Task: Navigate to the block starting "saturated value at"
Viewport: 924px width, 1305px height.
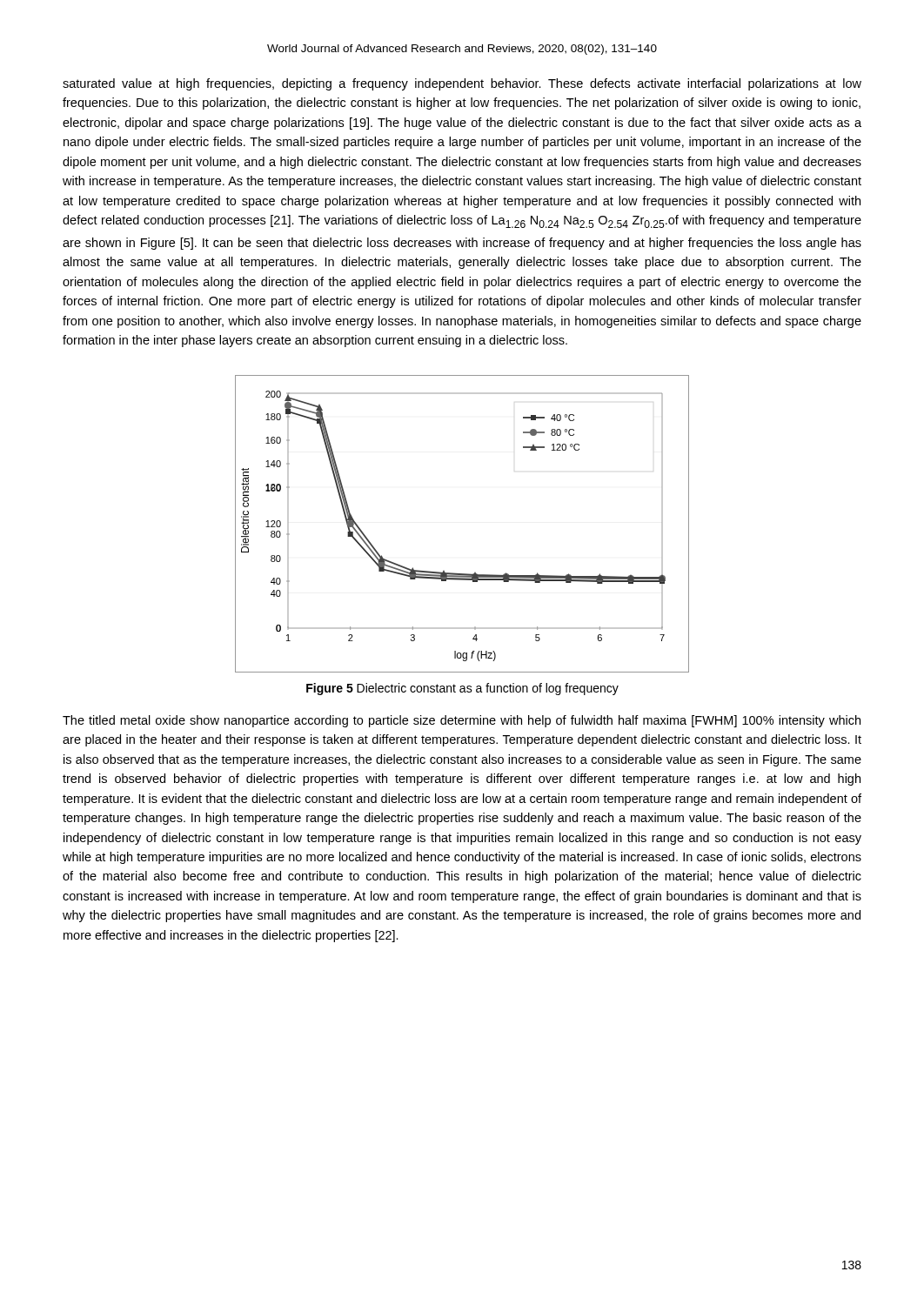Action: pos(462,212)
